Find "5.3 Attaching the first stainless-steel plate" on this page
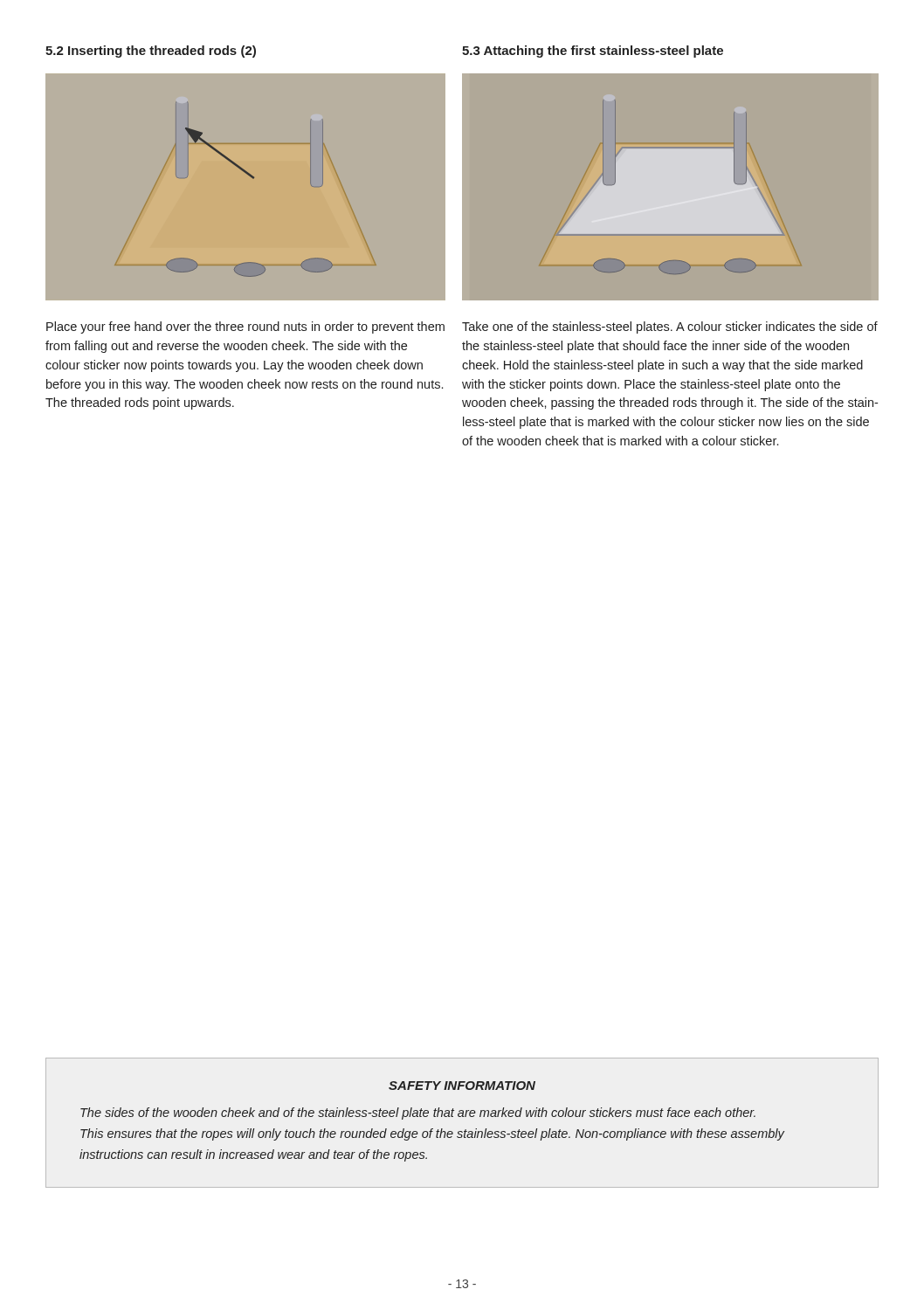The height and width of the screenshot is (1310, 924). (x=593, y=50)
